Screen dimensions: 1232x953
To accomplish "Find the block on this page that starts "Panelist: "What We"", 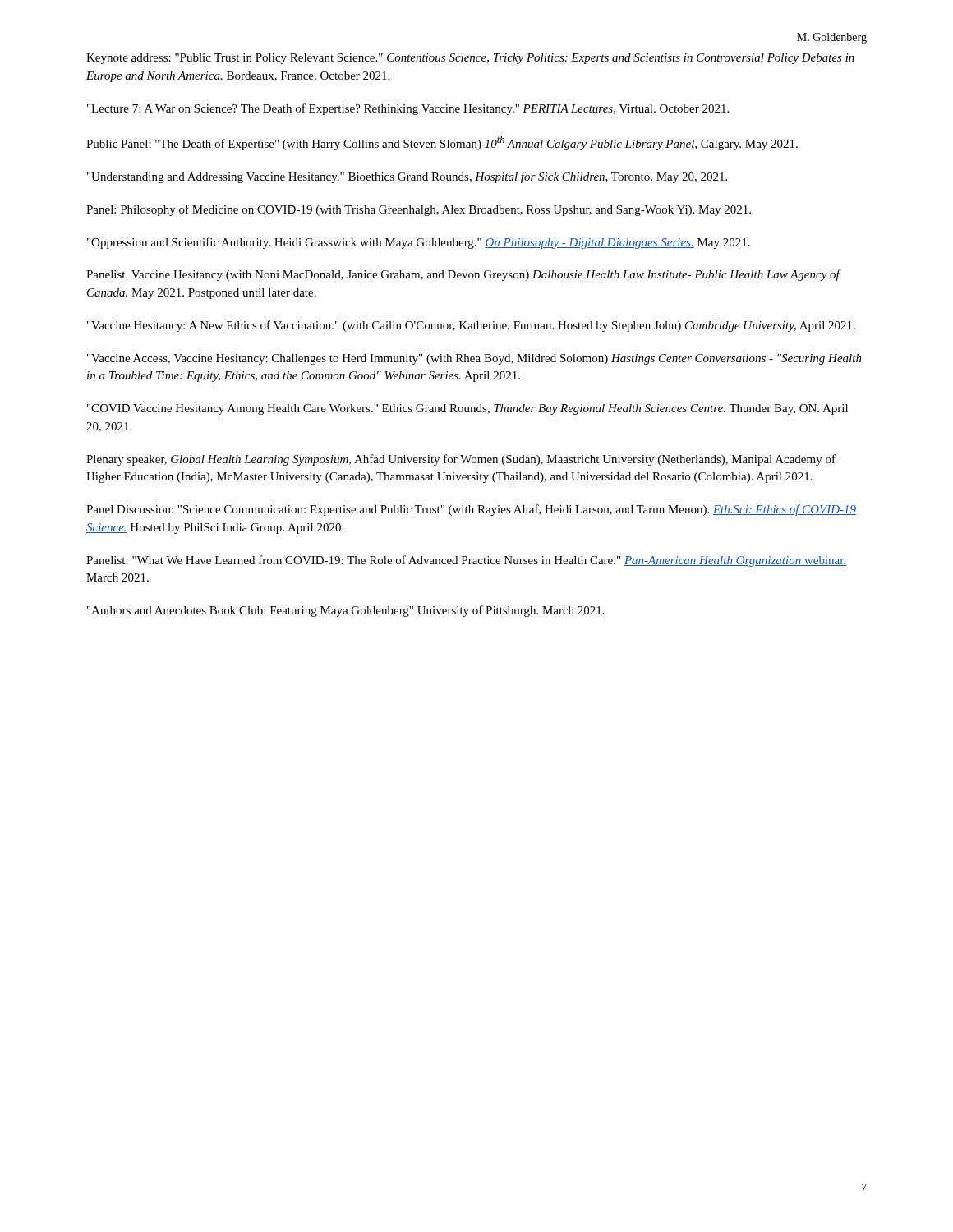I will [x=466, y=569].
